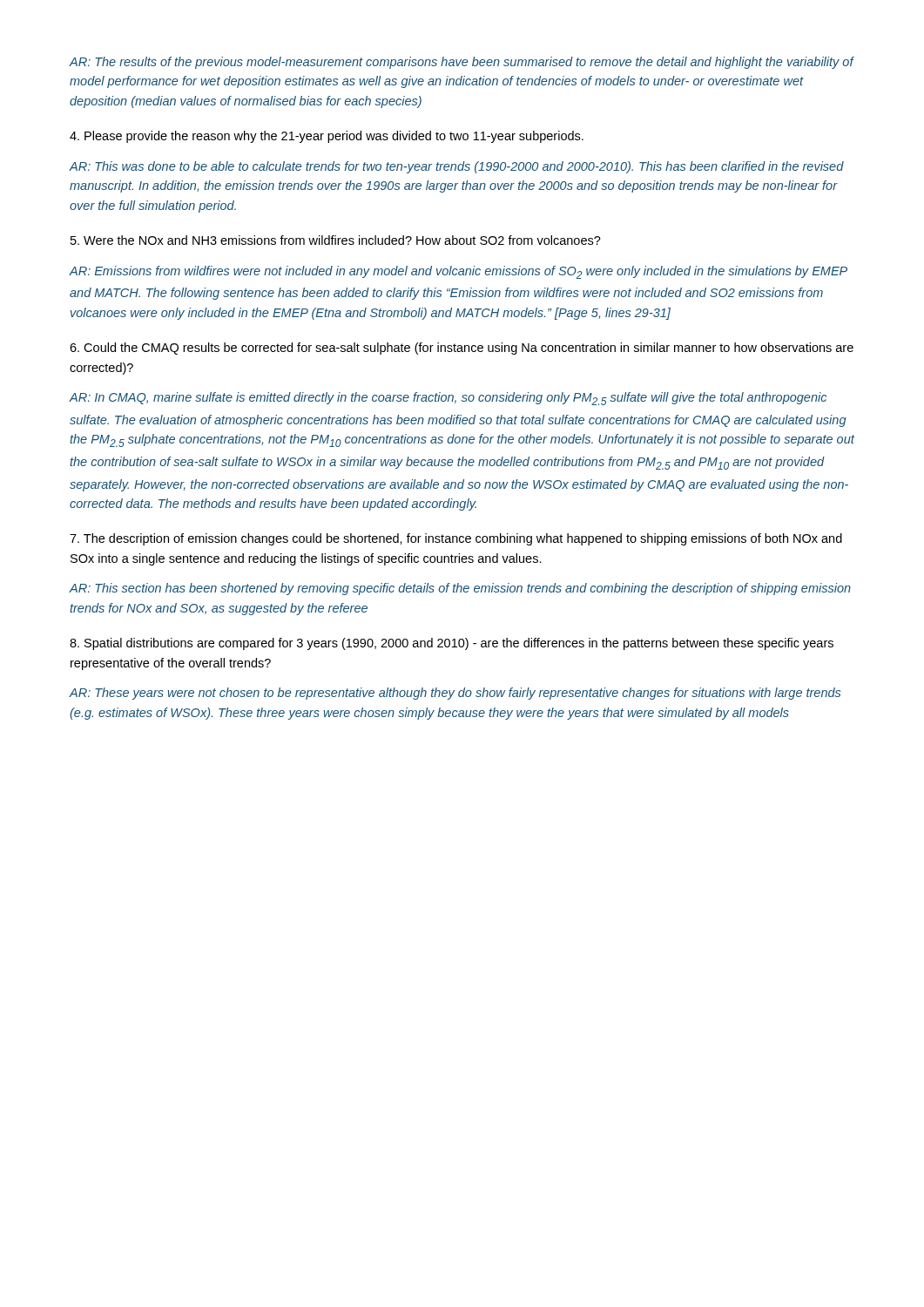This screenshot has width=924, height=1307.
Task: Locate the block of text that opens with "AR: The results of"
Action: click(461, 81)
